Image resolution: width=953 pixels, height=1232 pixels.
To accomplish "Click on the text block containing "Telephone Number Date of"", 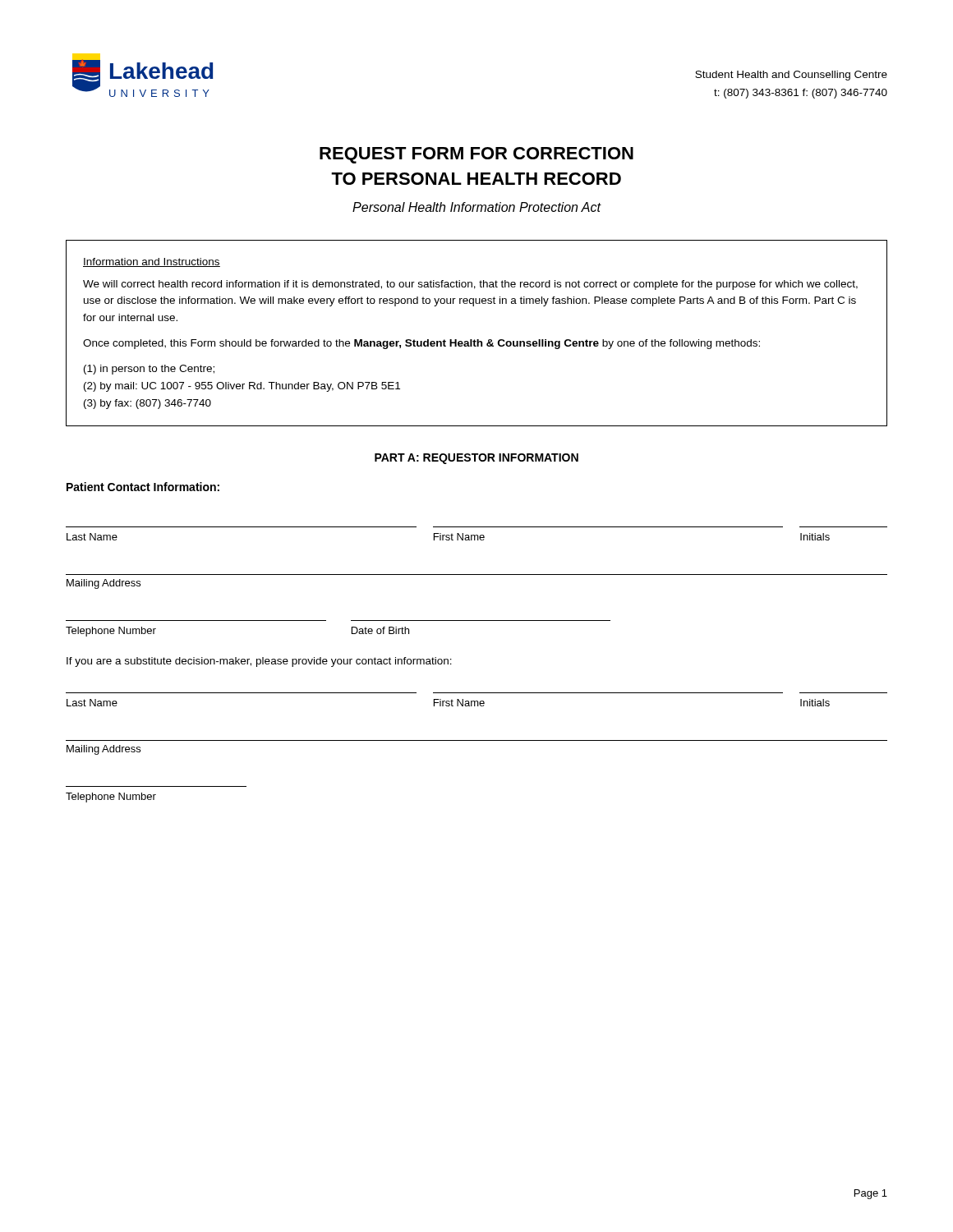I will pos(476,620).
